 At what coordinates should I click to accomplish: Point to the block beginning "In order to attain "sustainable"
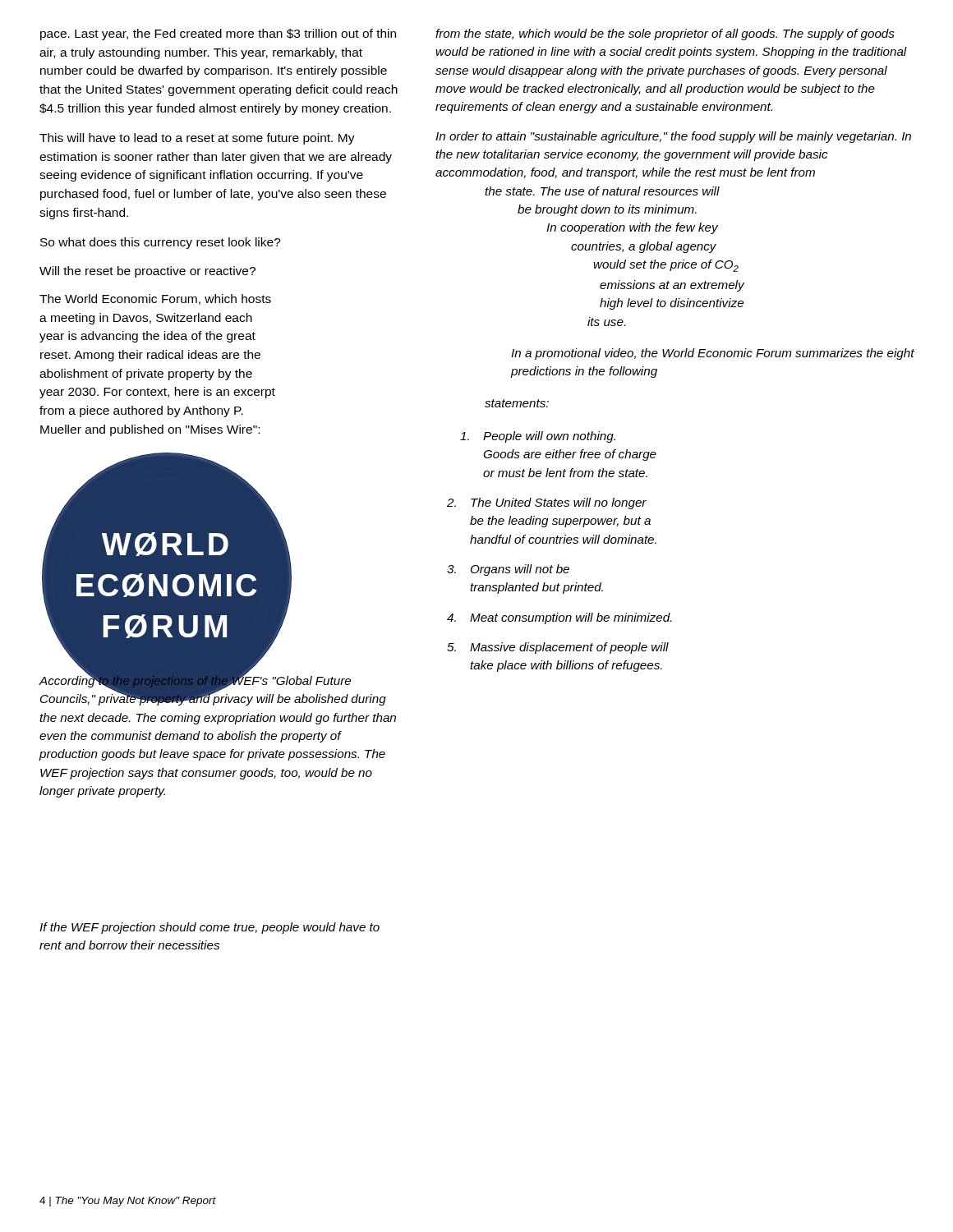pos(674,154)
